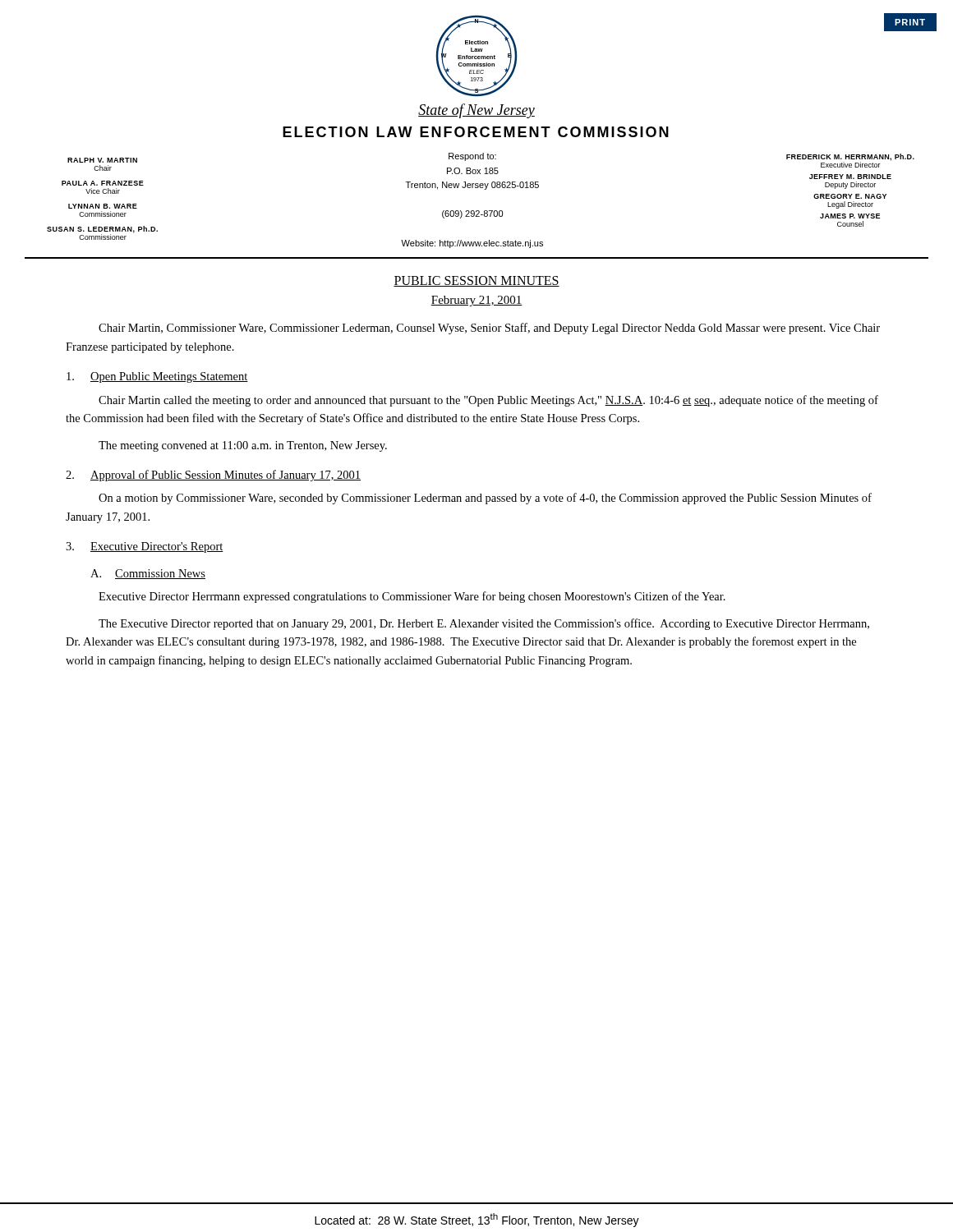Click where it says "State of New Jersey"
The image size is (953, 1232).
click(x=476, y=110)
